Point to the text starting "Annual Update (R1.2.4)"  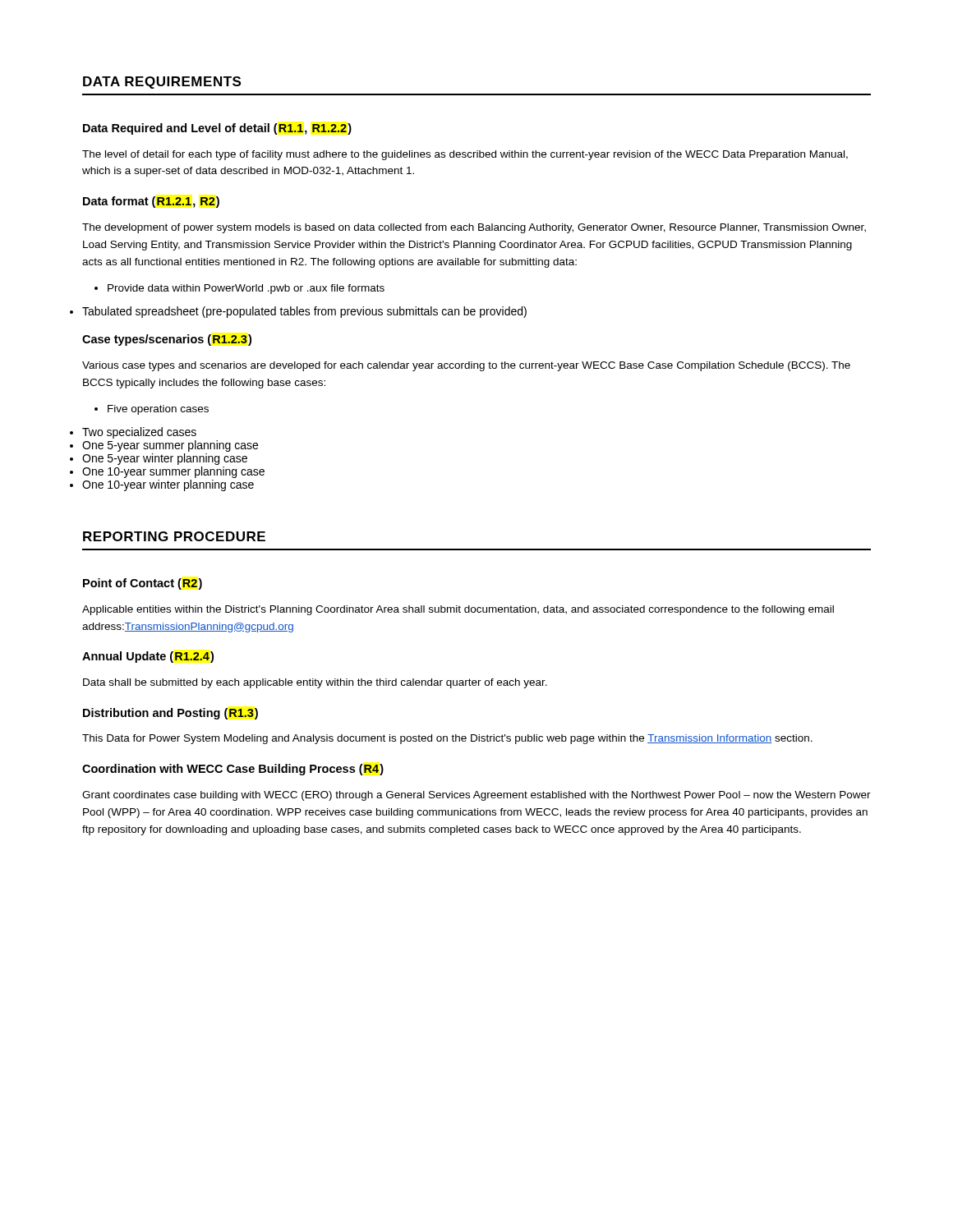pyautogui.click(x=148, y=657)
